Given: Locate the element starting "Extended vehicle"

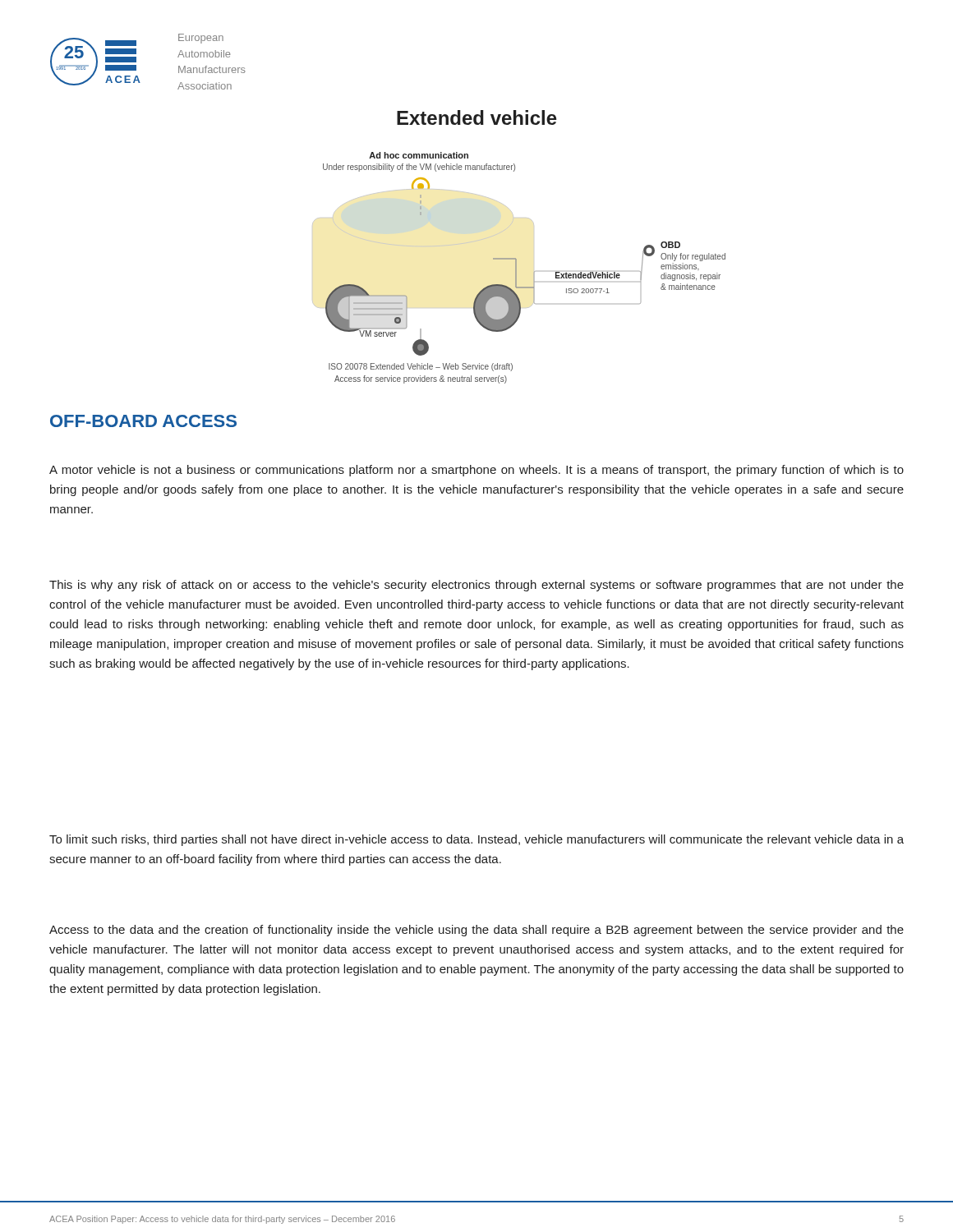Looking at the screenshot, I should coord(476,118).
